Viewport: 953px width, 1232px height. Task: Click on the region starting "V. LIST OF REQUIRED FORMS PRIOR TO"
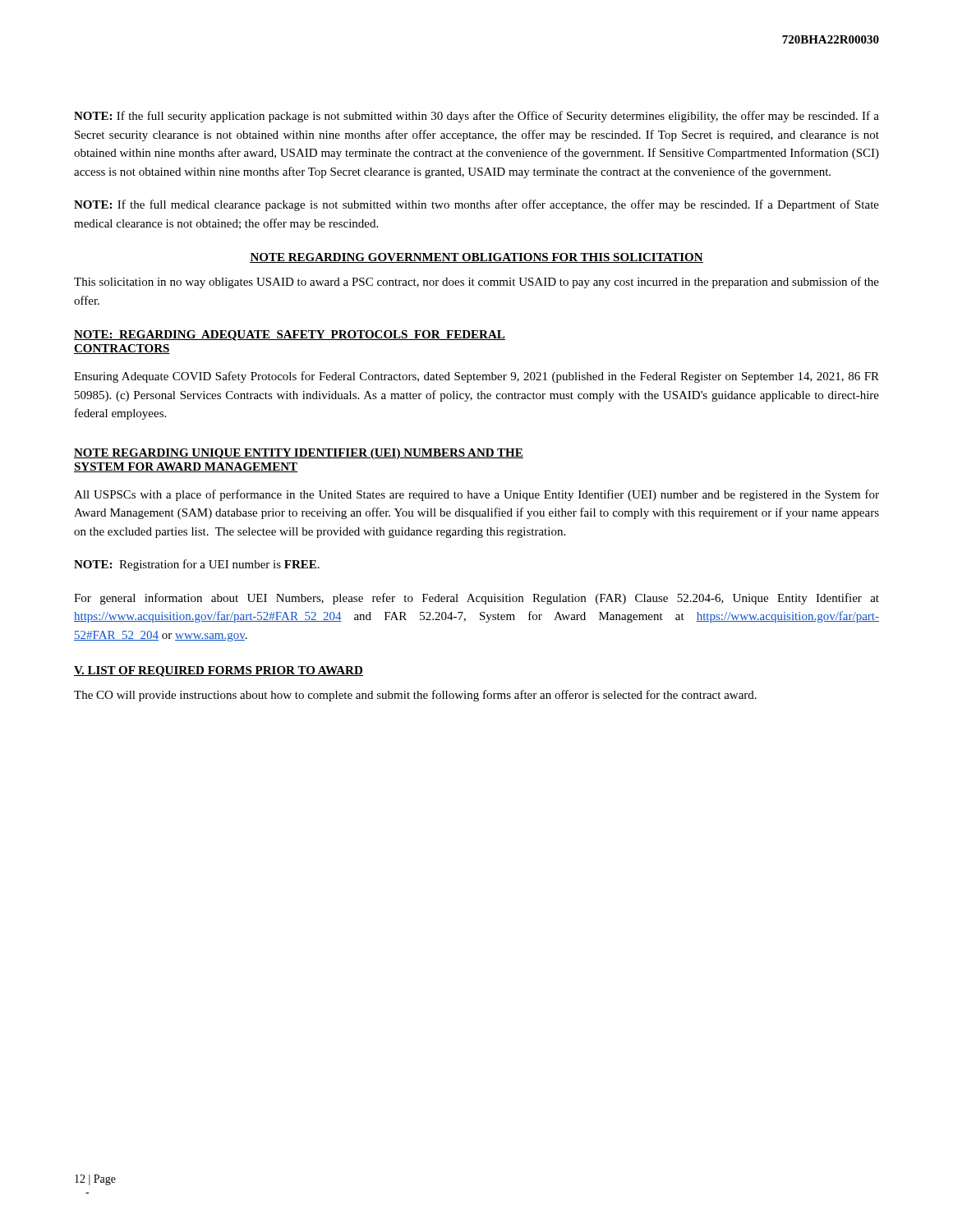(218, 670)
